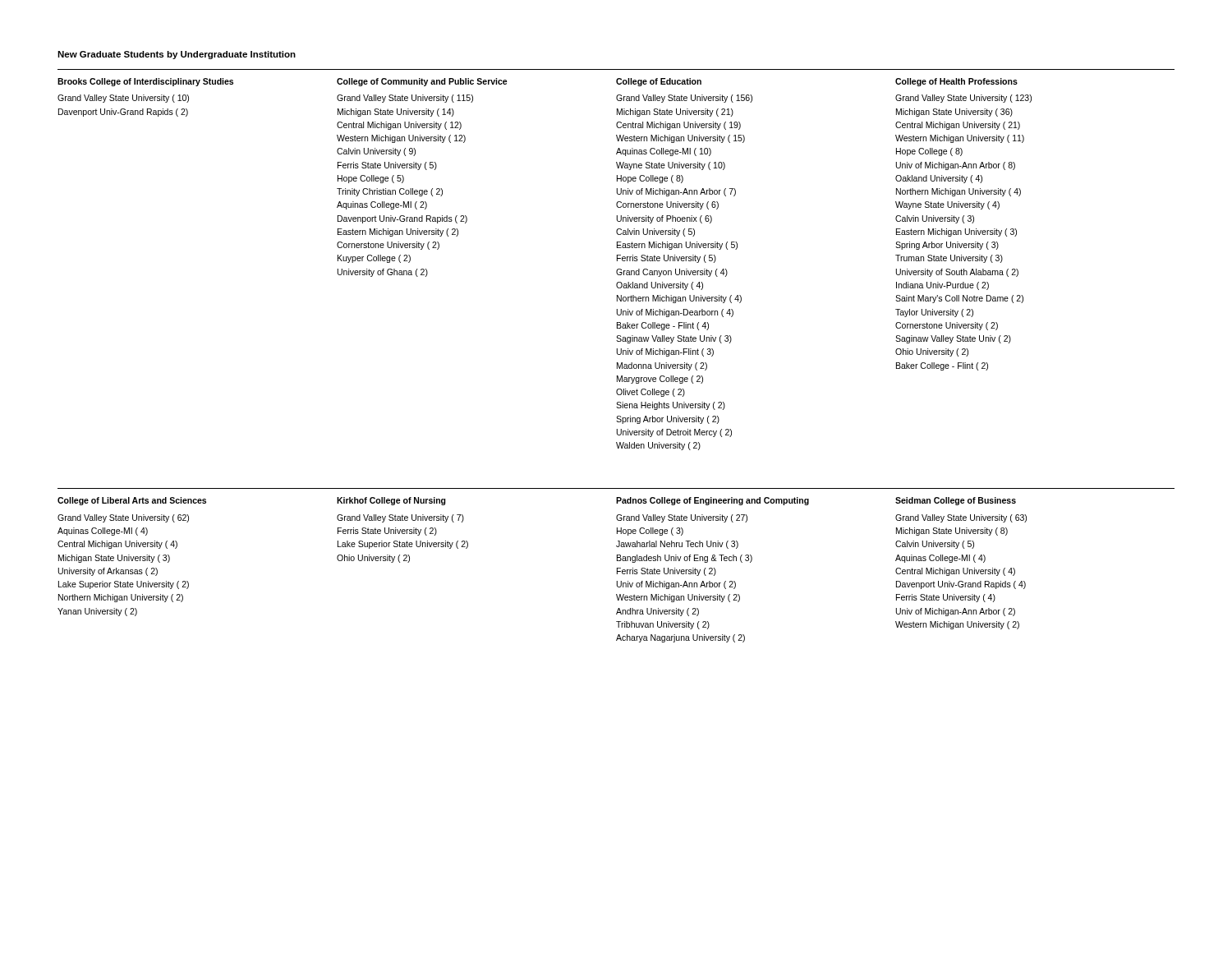Find the section header on this page that starts "New Graduate Students by"
The image size is (1232, 953).
point(177,54)
